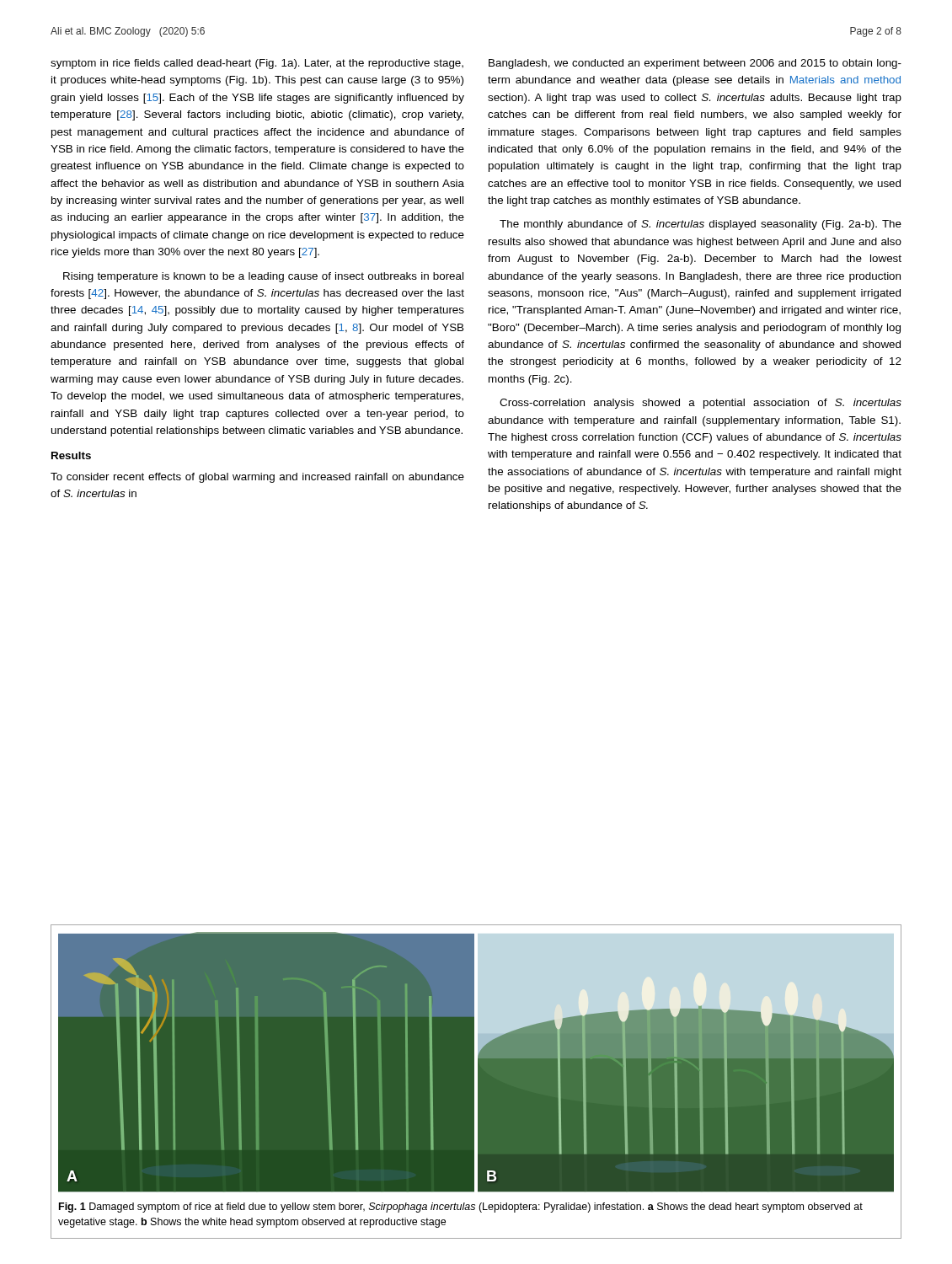
Task: Click on the text block that reads "Bangladesh, we conducted an experiment between 2006"
Action: point(695,285)
